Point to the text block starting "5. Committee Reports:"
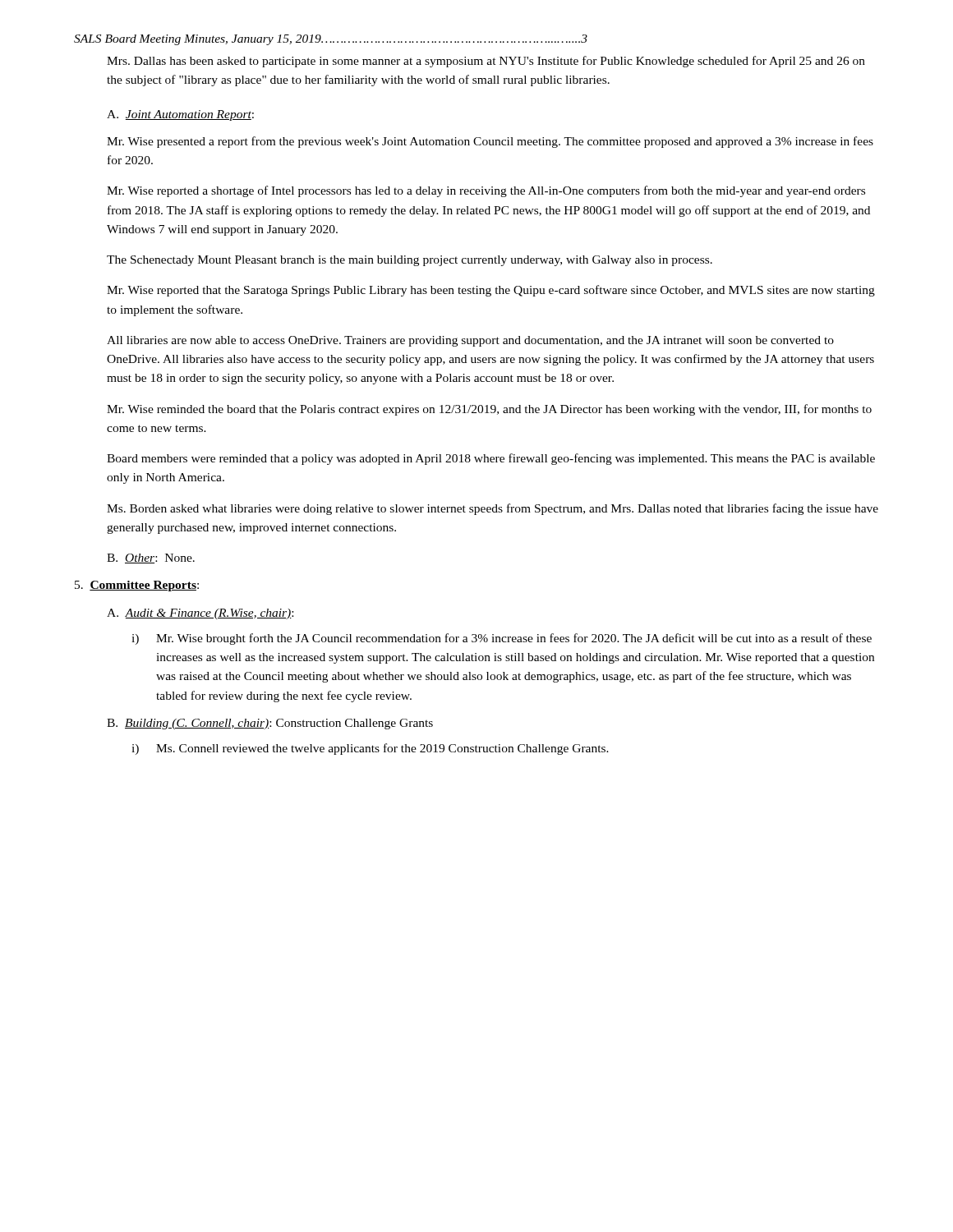This screenshot has height=1232, width=953. (137, 585)
